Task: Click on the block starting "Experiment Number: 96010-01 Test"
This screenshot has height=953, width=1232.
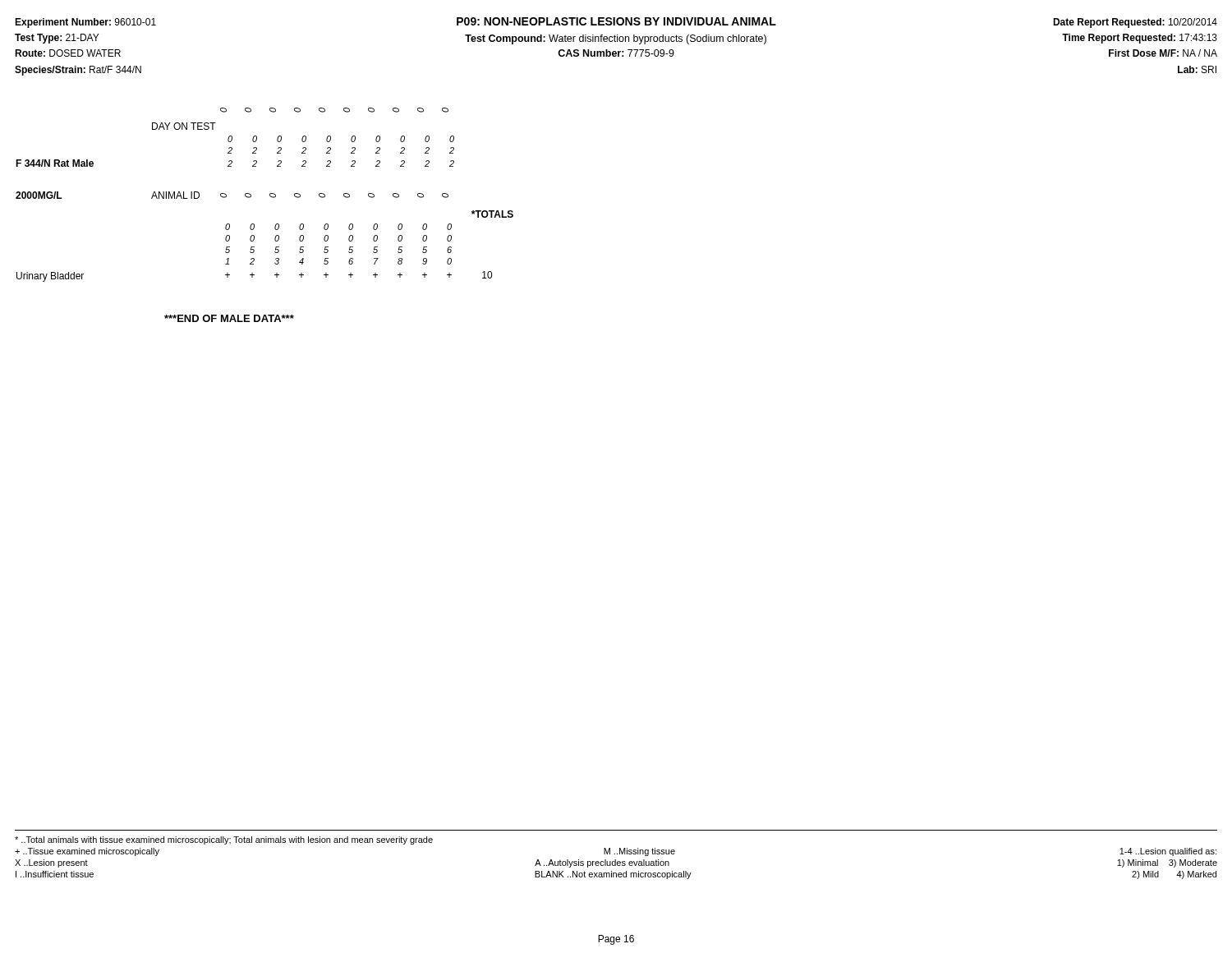Action: (85, 46)
